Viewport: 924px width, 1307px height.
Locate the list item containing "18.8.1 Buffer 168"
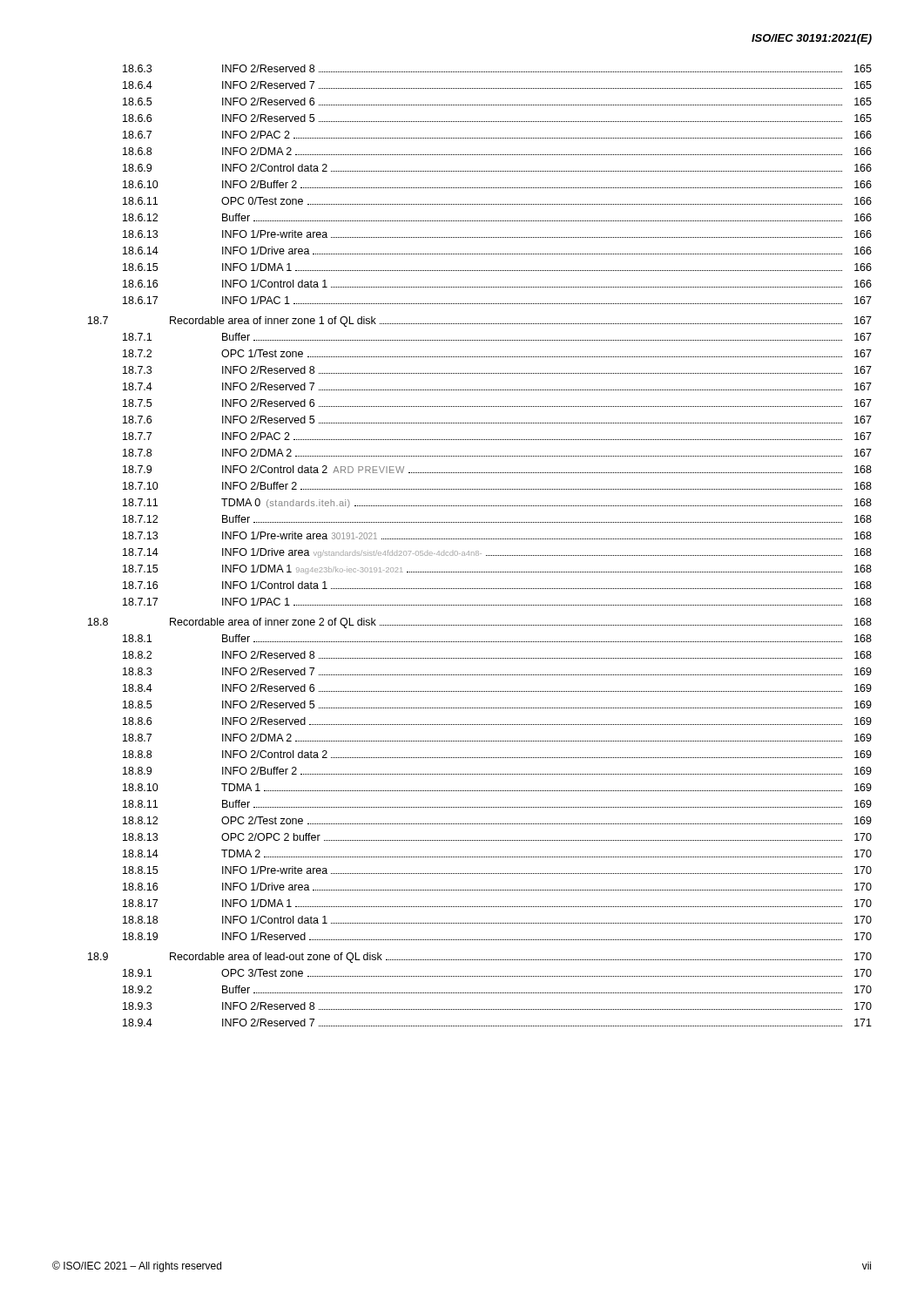coord(479,639)
